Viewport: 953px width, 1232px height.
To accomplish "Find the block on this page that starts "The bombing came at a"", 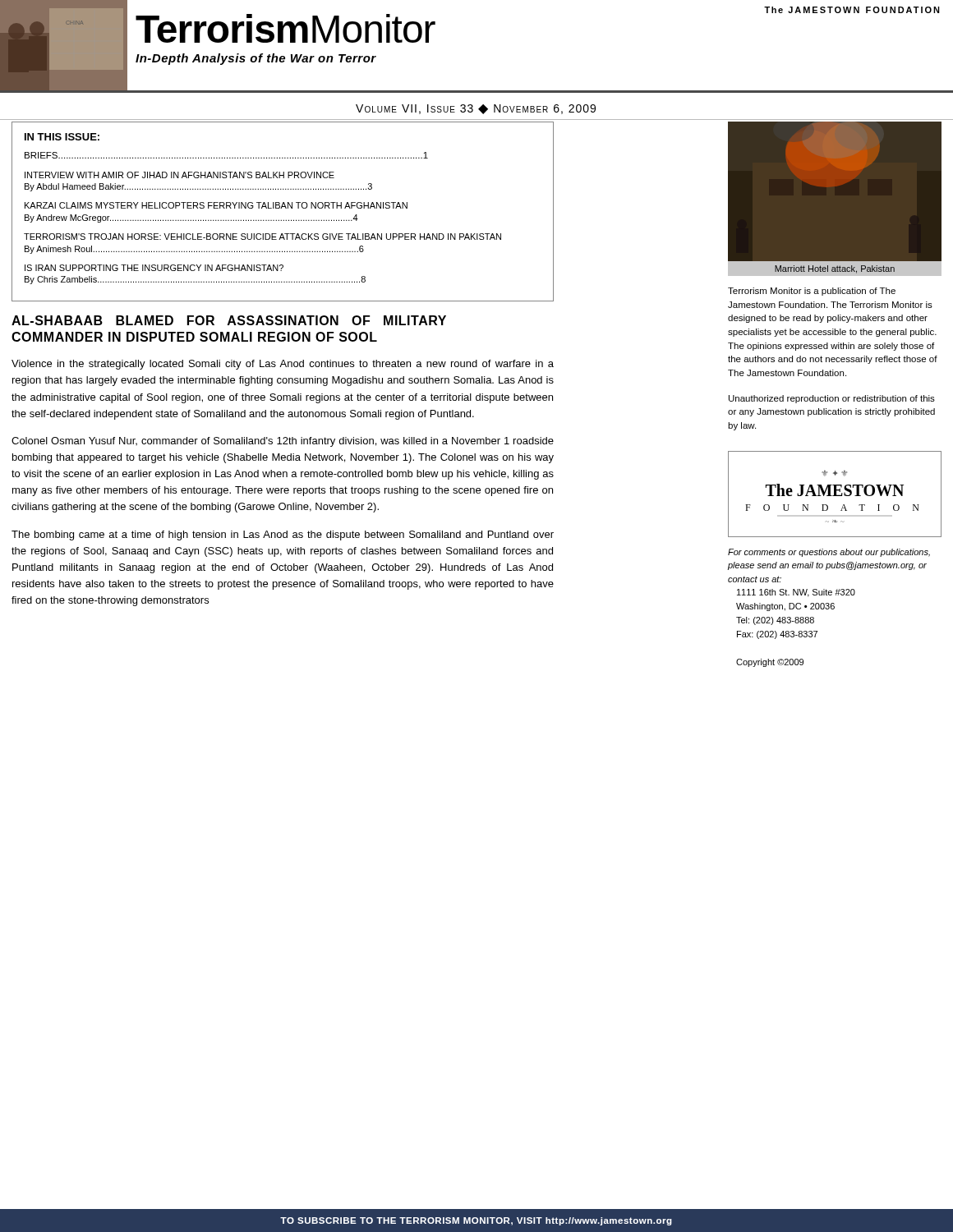I will pos(283,567).
